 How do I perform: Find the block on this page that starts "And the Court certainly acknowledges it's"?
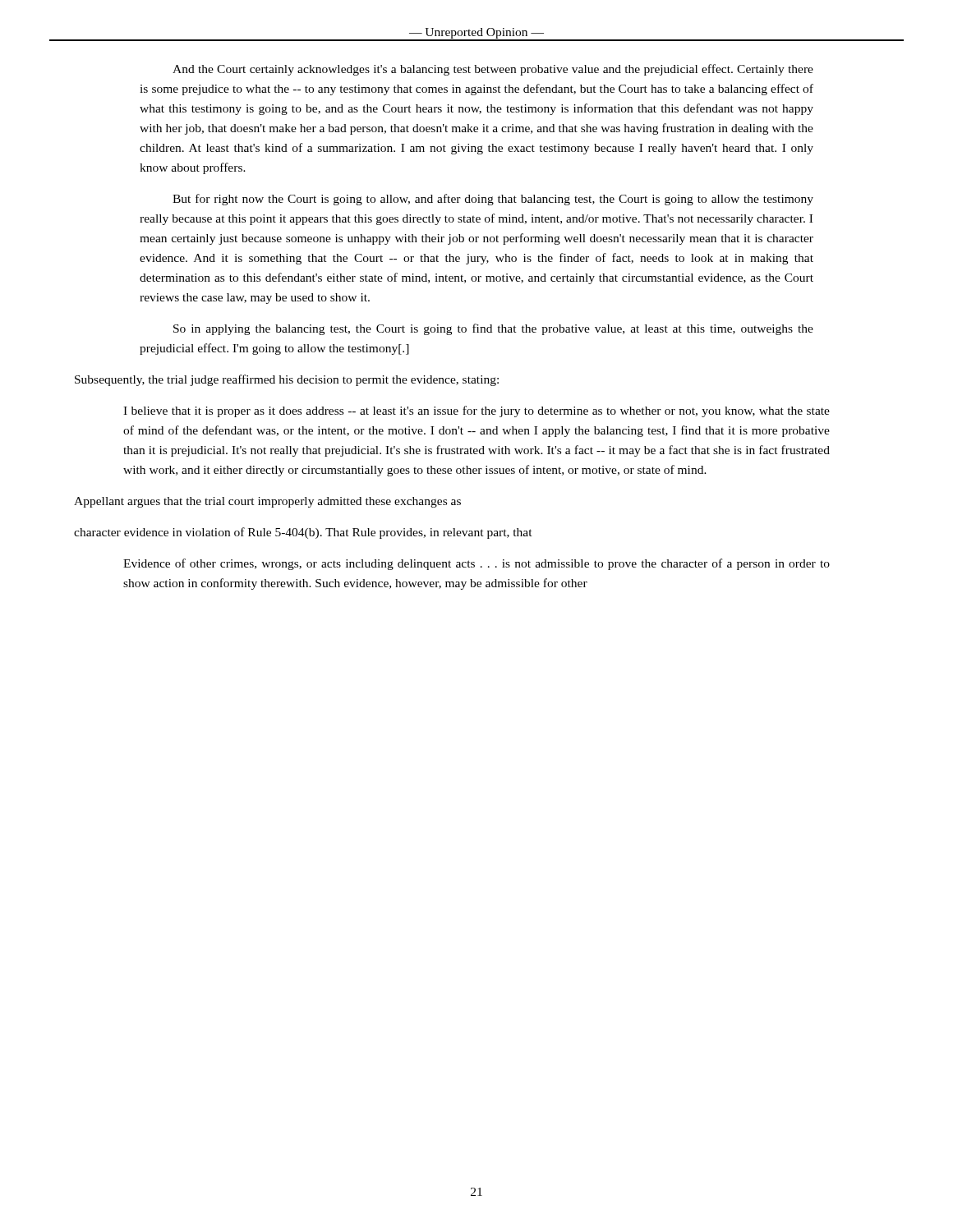tap(476, 118)
